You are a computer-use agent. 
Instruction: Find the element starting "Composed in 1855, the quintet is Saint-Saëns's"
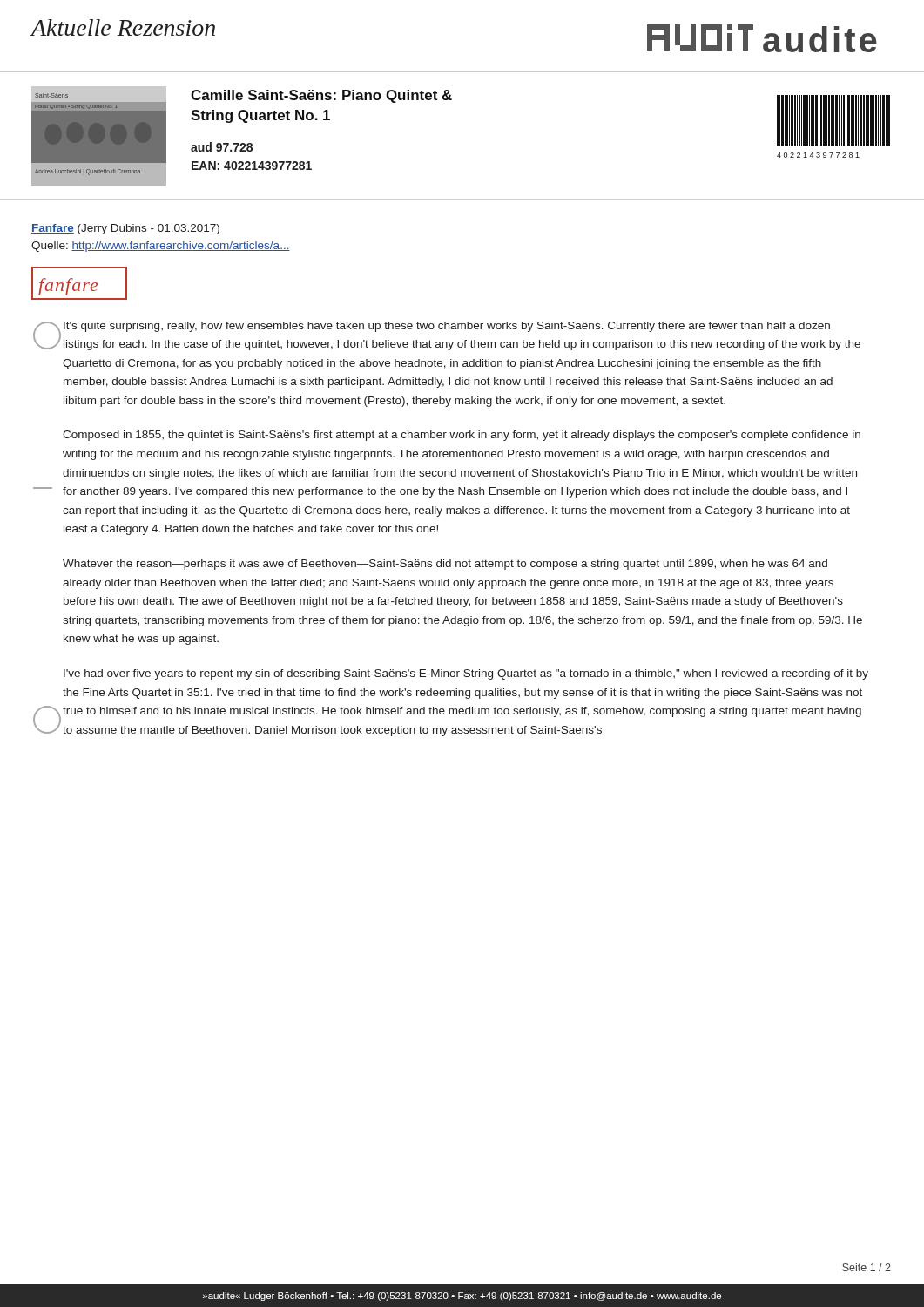[x=462, y=482]
